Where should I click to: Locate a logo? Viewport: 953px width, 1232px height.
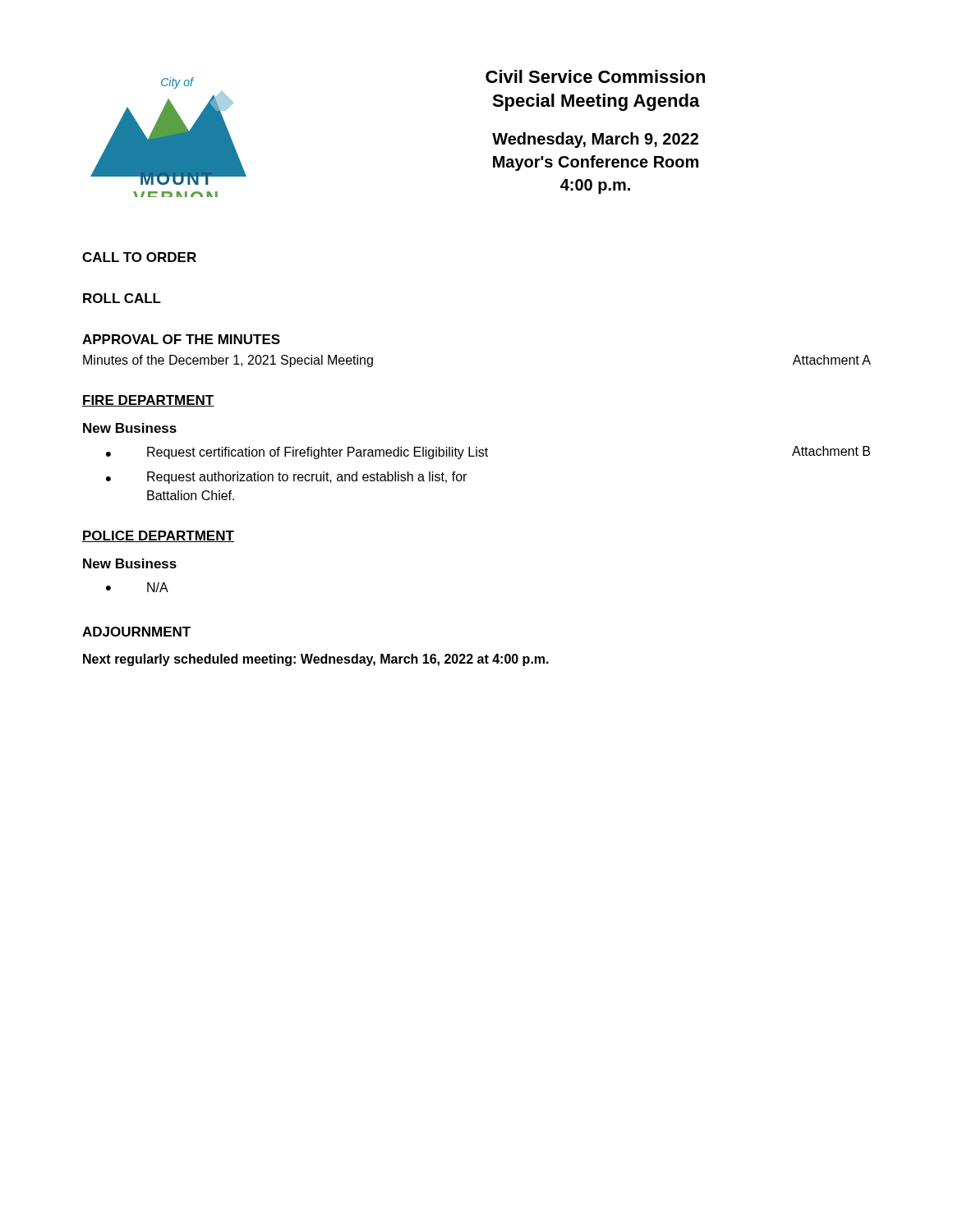pos(177,129)
